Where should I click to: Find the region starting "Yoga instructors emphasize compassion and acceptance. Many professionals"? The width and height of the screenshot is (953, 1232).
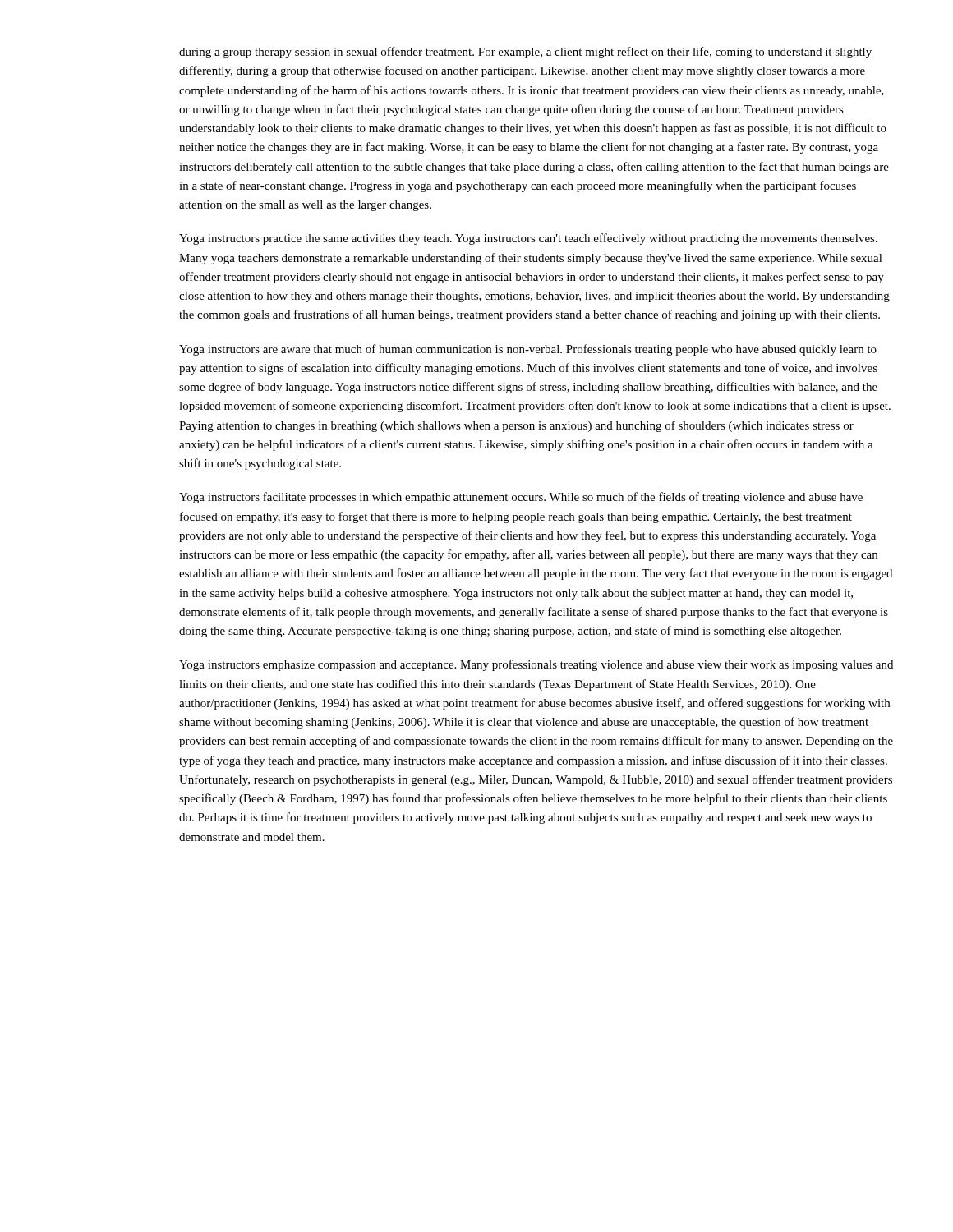tap(536, 751)
